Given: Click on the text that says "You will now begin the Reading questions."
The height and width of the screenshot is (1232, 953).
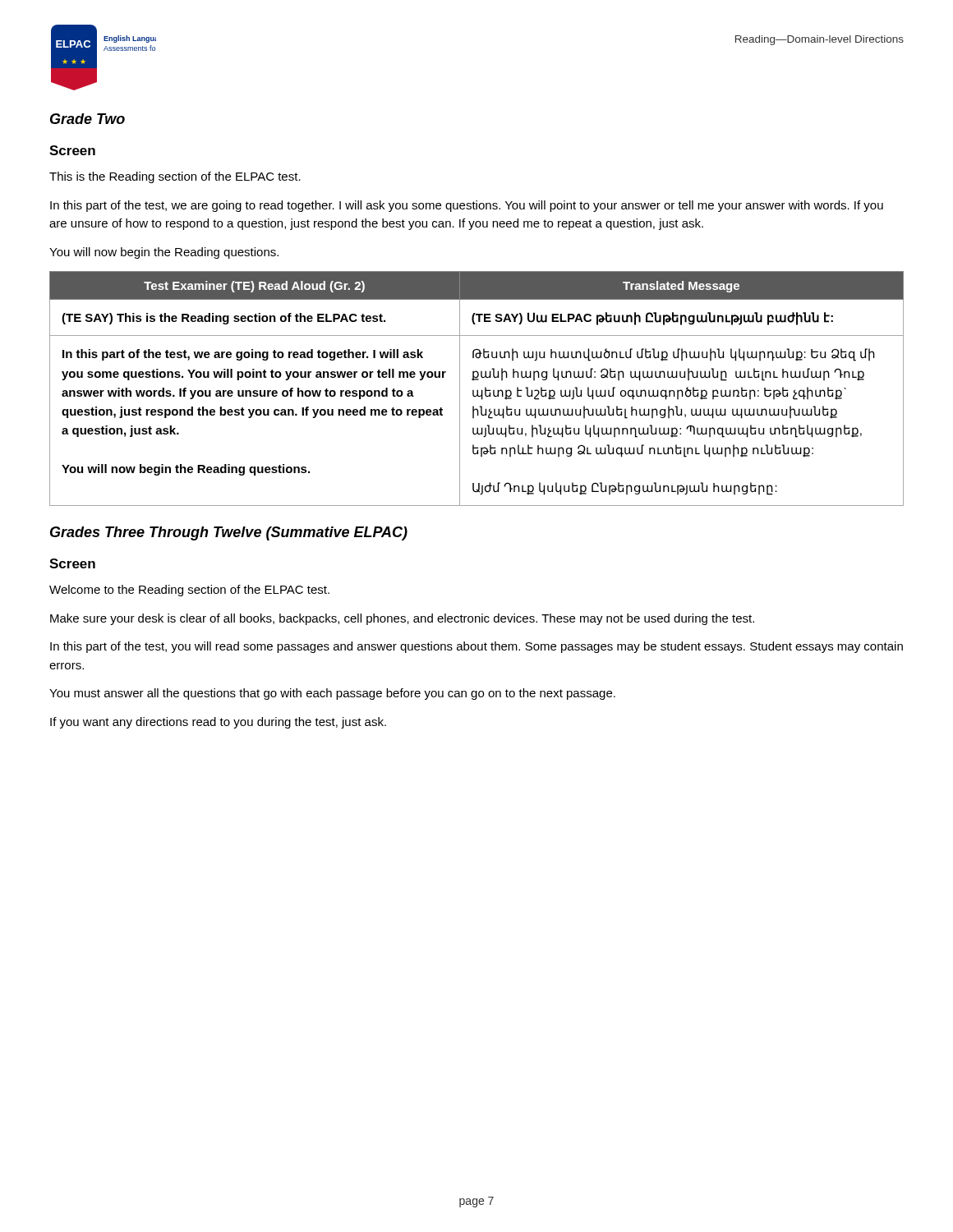Looking at the screenshot, I should click(164, 251).
